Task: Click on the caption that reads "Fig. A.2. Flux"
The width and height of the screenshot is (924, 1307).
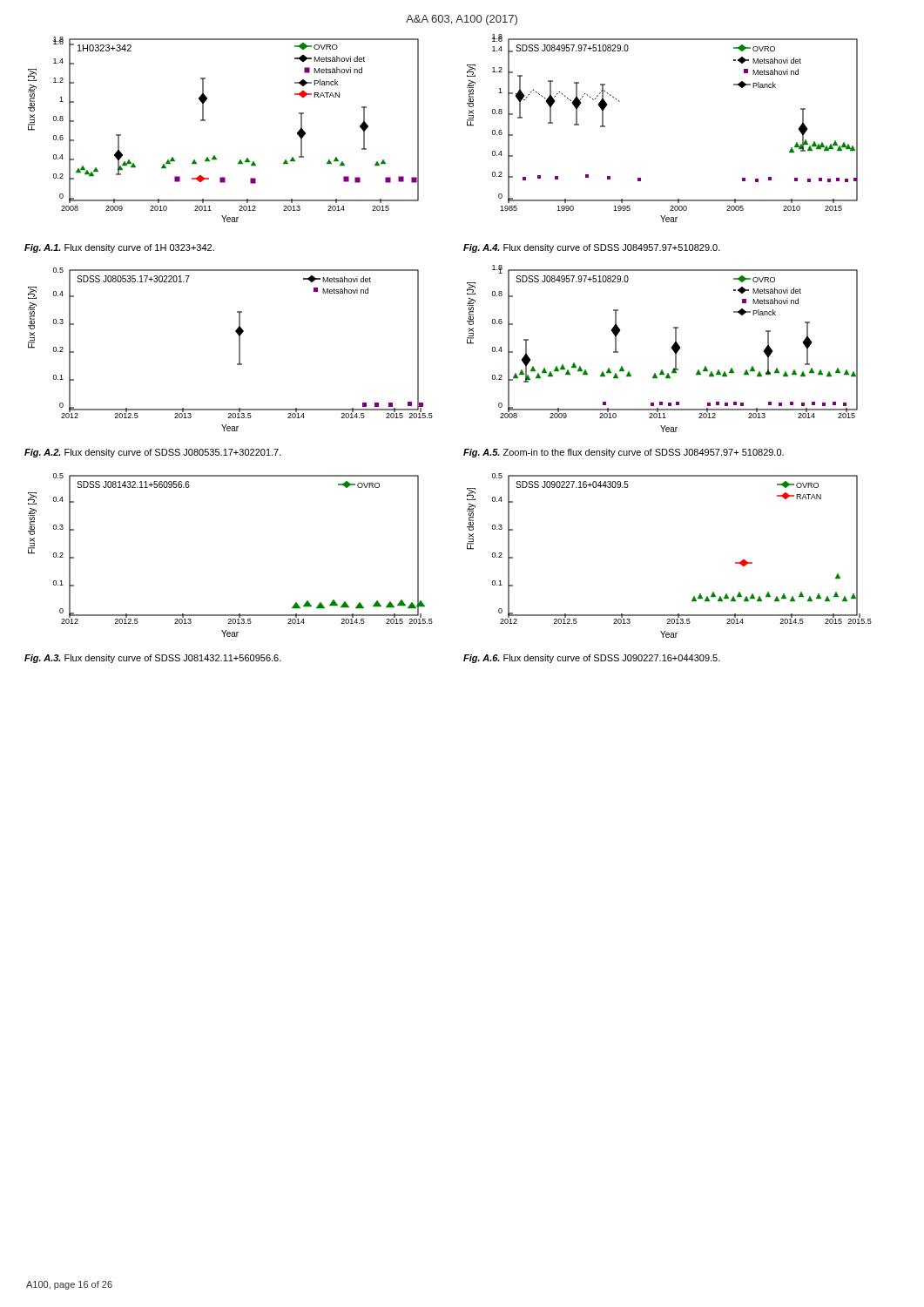Action: tap(153, 453)
